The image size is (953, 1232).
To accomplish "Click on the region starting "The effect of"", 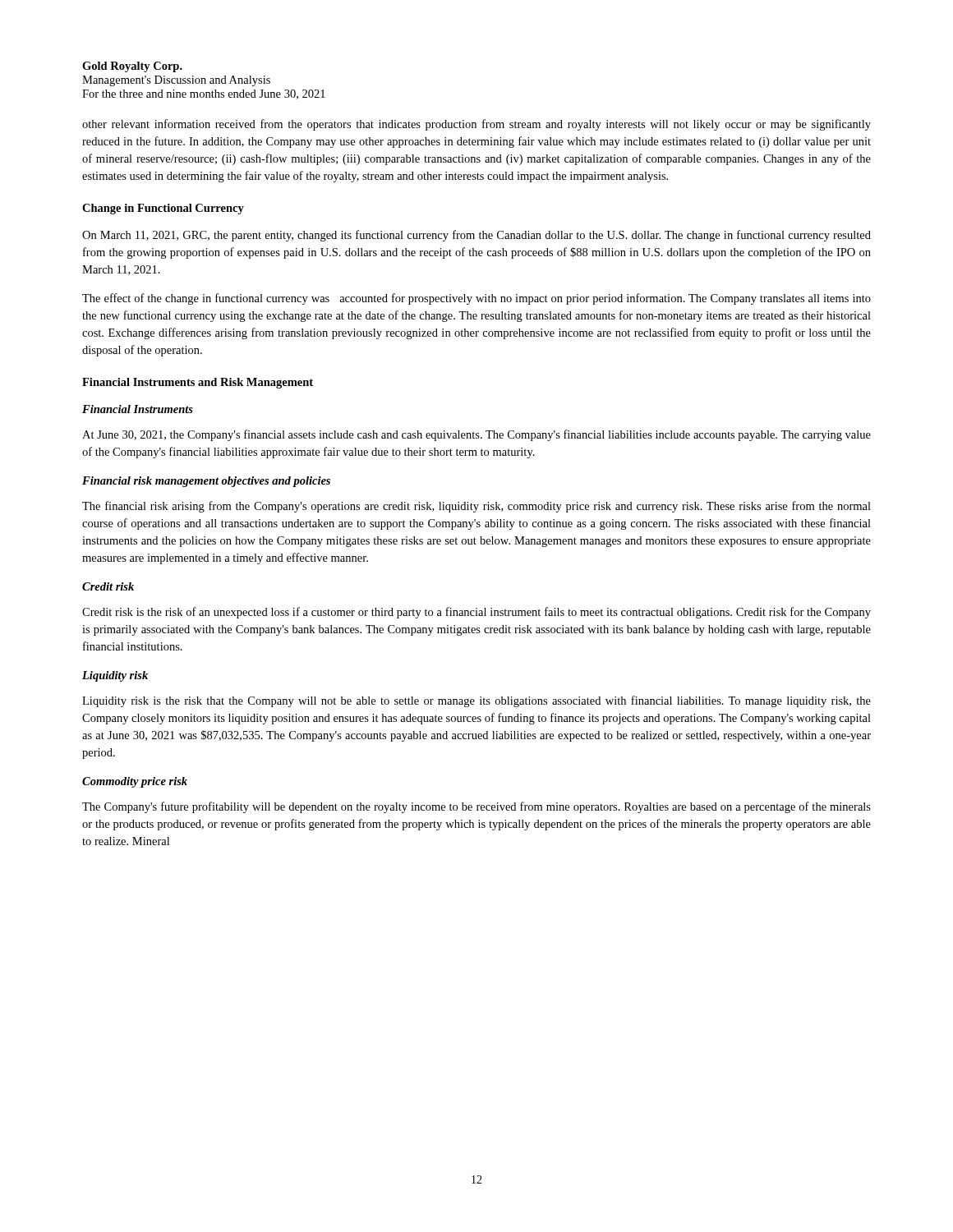I will click(x=476, y=325).
